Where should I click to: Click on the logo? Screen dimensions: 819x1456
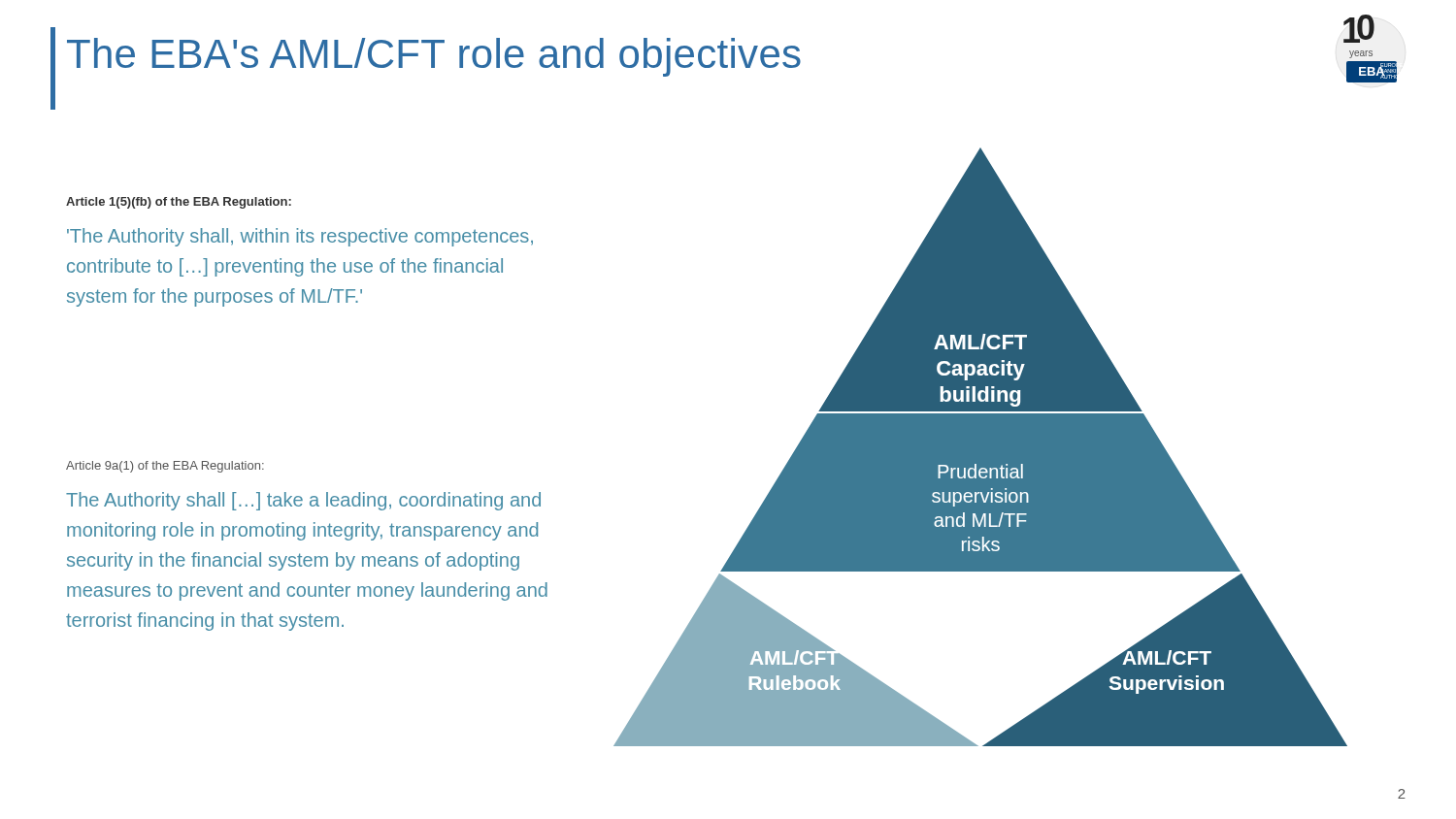1346,52
